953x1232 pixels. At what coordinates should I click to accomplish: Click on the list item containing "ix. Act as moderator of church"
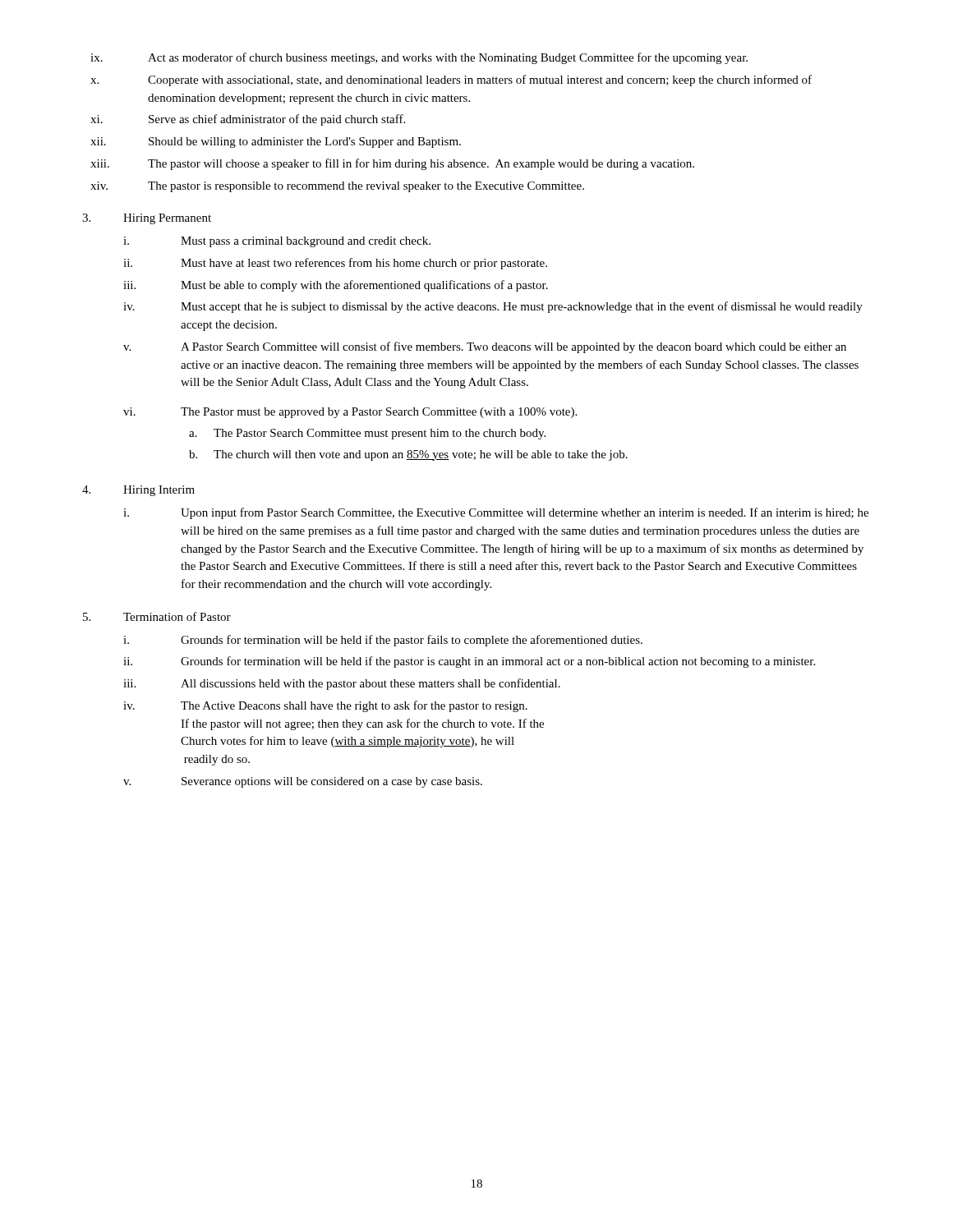(x=476, y=58)
